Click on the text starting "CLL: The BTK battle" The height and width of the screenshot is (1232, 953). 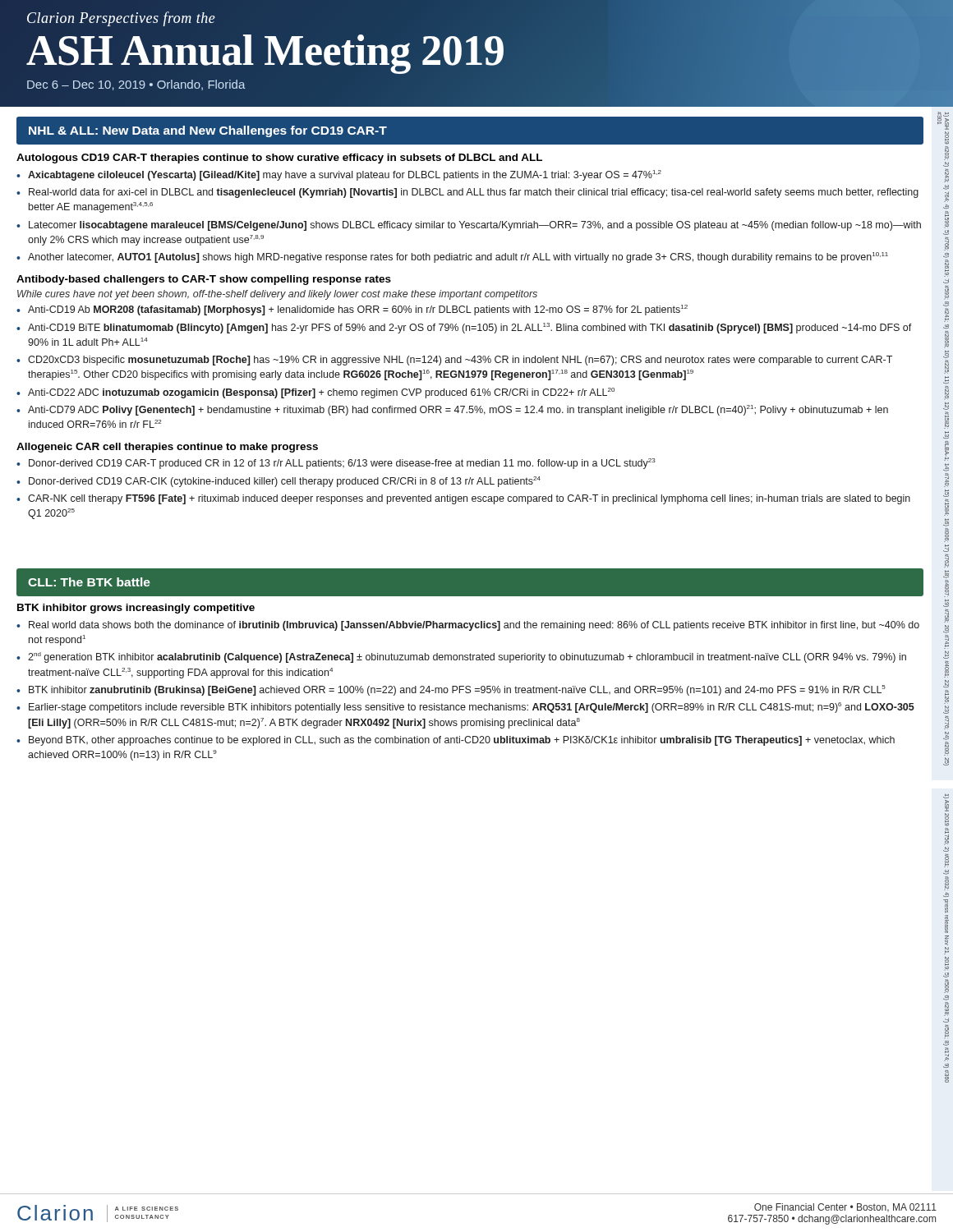[89, 582]
